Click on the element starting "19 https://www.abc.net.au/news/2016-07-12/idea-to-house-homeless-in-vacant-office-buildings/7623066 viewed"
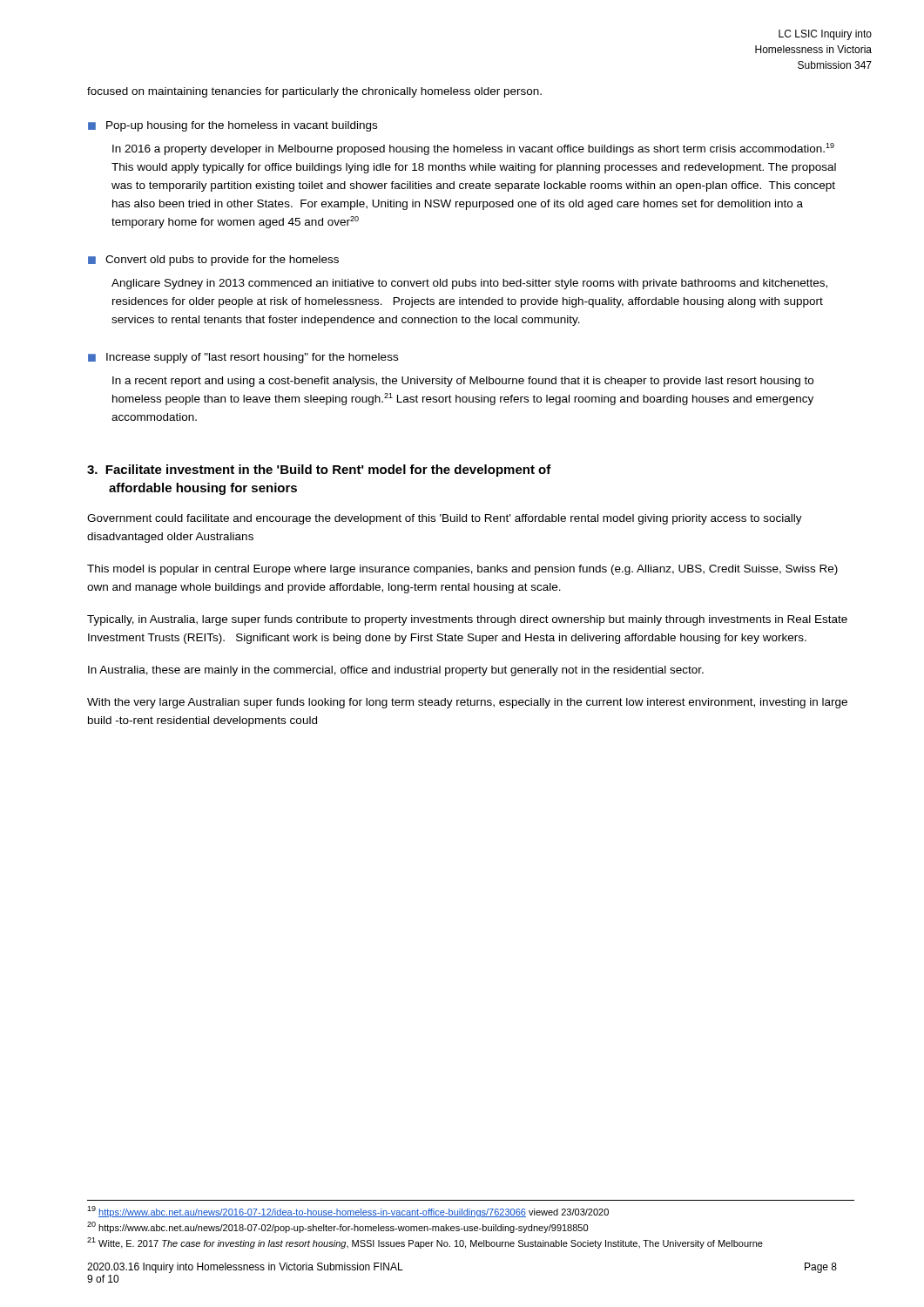924x1307 pixels. pyautogui.click(x=471, y=1228)
